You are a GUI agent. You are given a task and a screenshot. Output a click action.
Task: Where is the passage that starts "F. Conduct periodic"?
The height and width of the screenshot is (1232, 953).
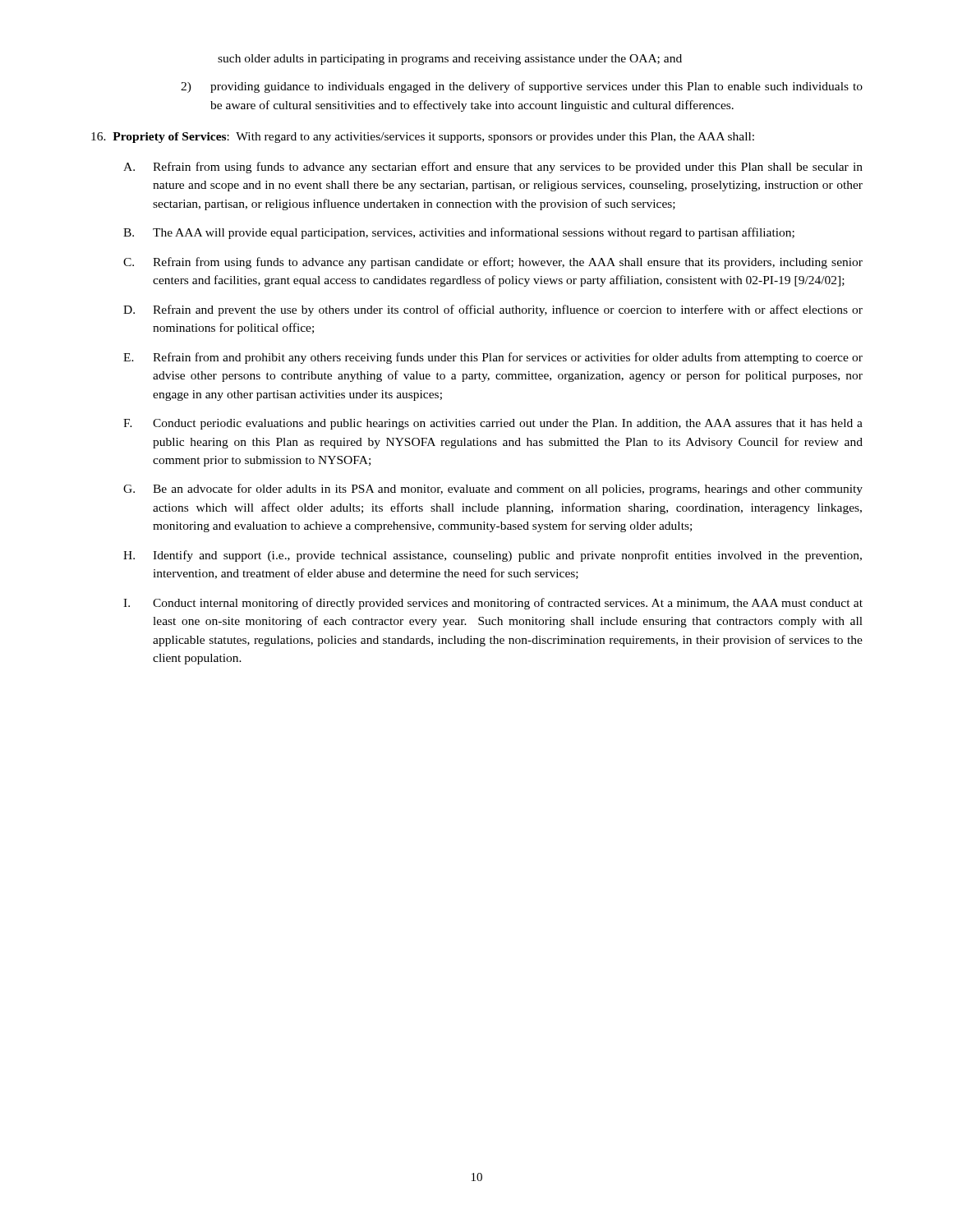tap(493, 442)
